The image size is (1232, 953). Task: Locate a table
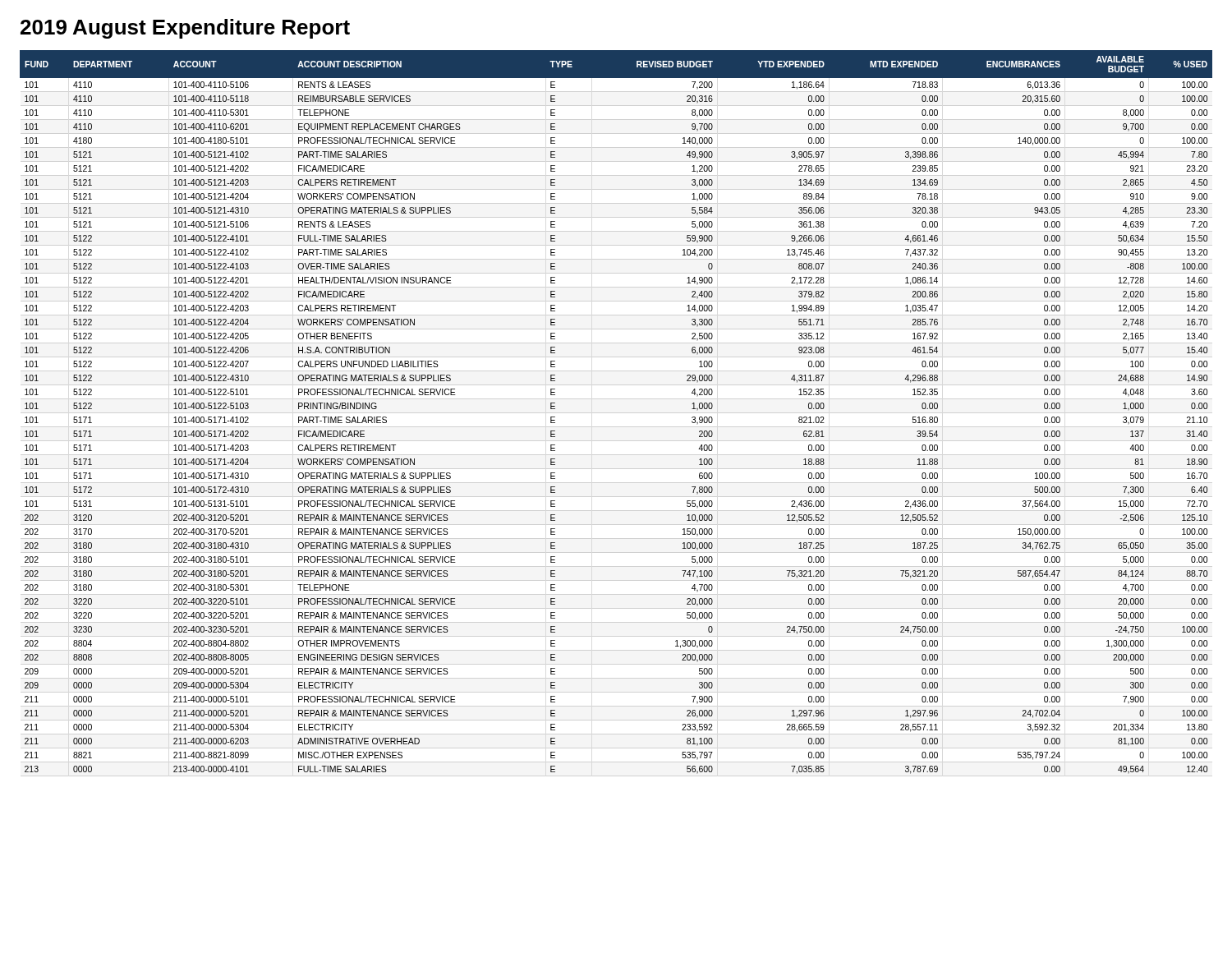tap(616, 413)
